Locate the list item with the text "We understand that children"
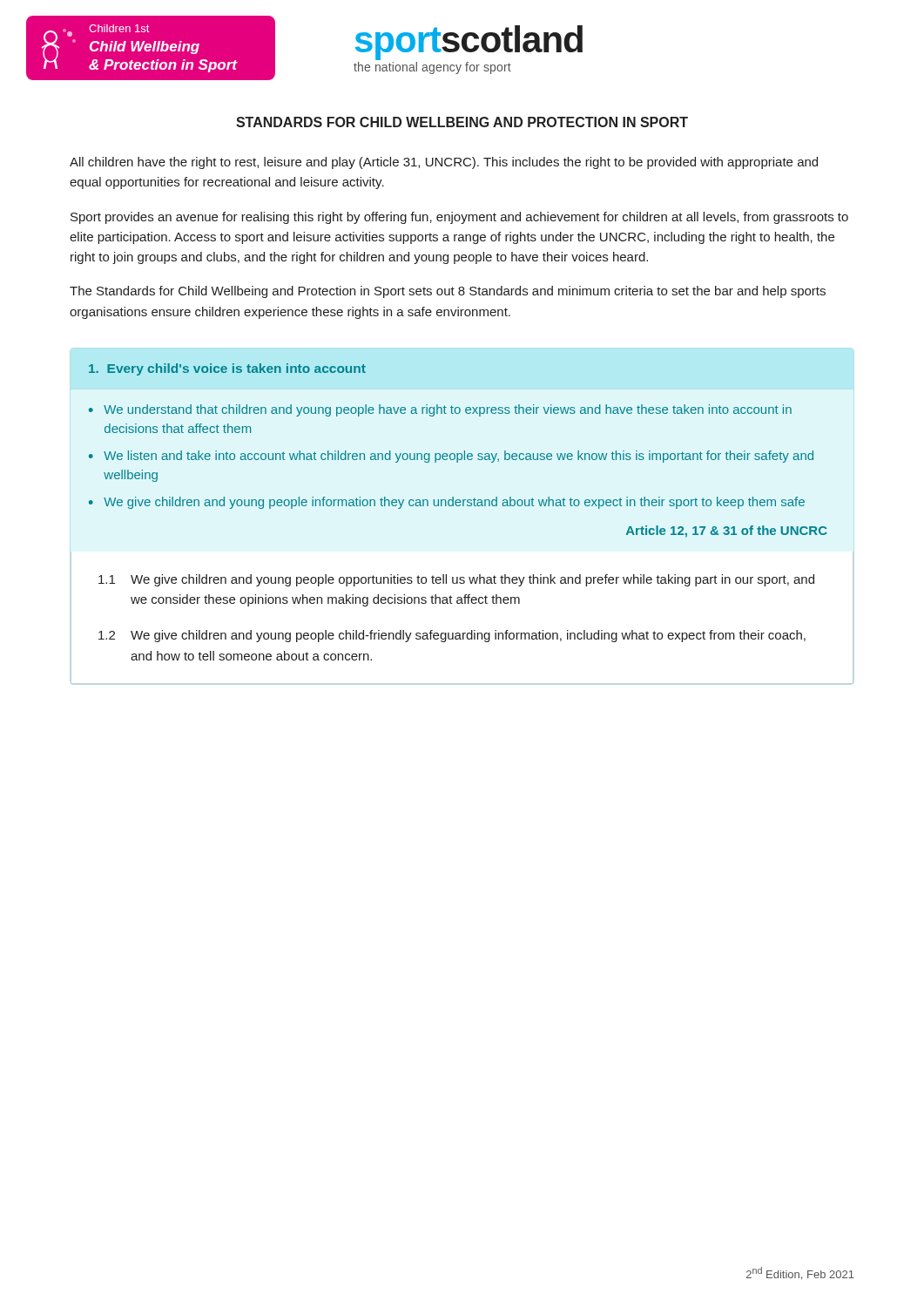The height and width of the screenshot is (1307, 924). 470,419
